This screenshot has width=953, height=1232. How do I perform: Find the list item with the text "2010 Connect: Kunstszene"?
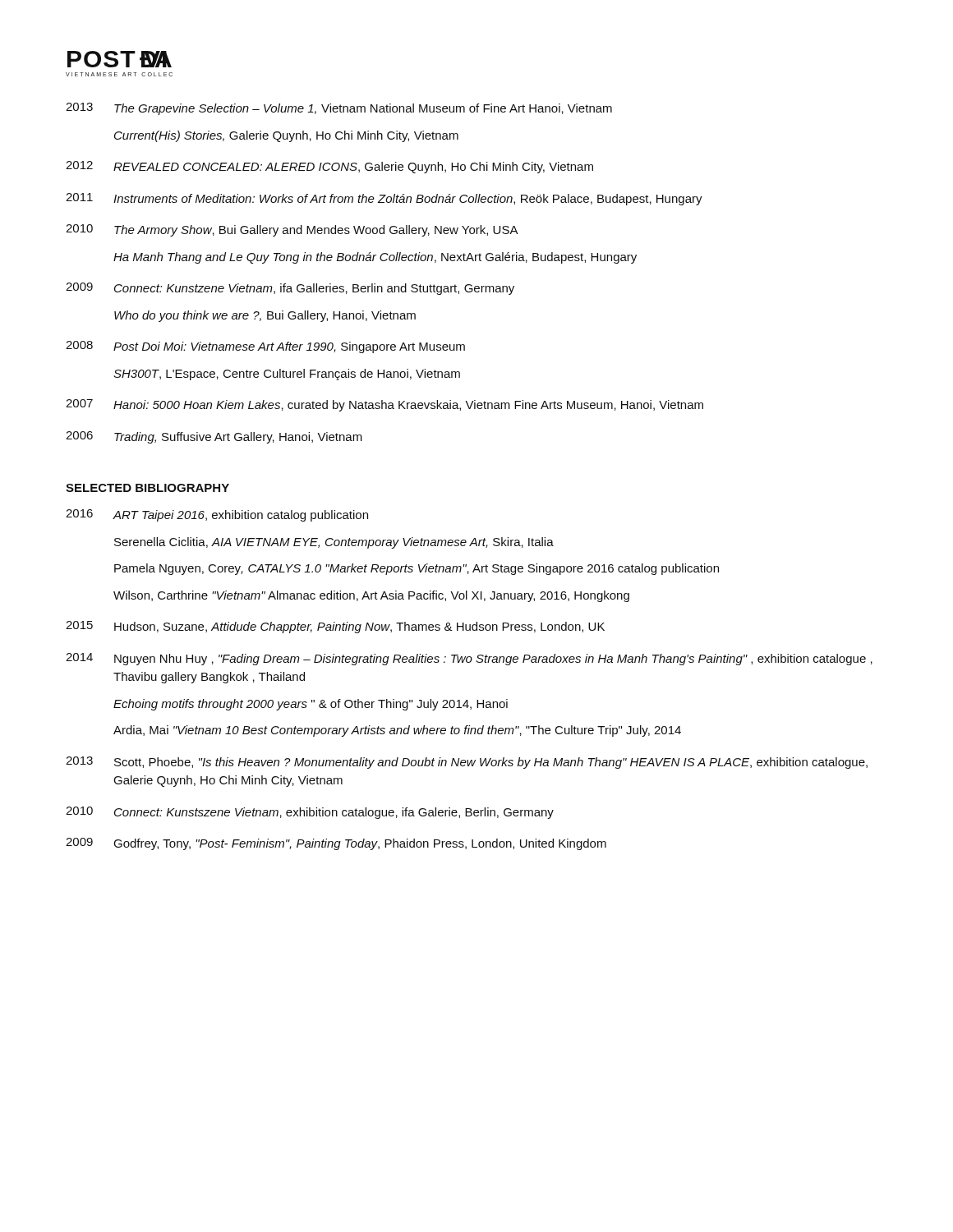tap(476, 812)
